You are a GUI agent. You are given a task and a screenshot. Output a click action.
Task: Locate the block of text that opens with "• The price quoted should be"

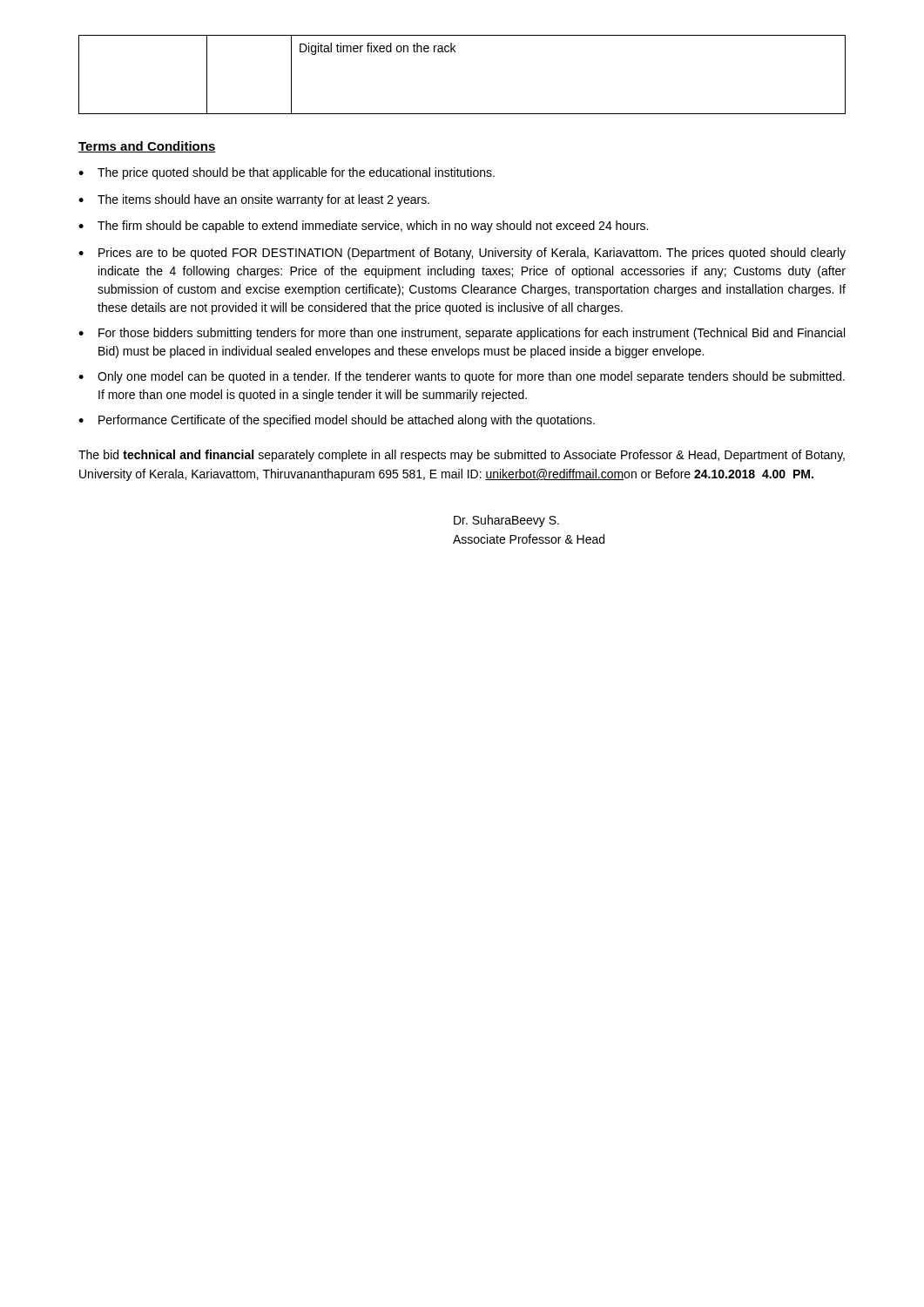[462, 174]
